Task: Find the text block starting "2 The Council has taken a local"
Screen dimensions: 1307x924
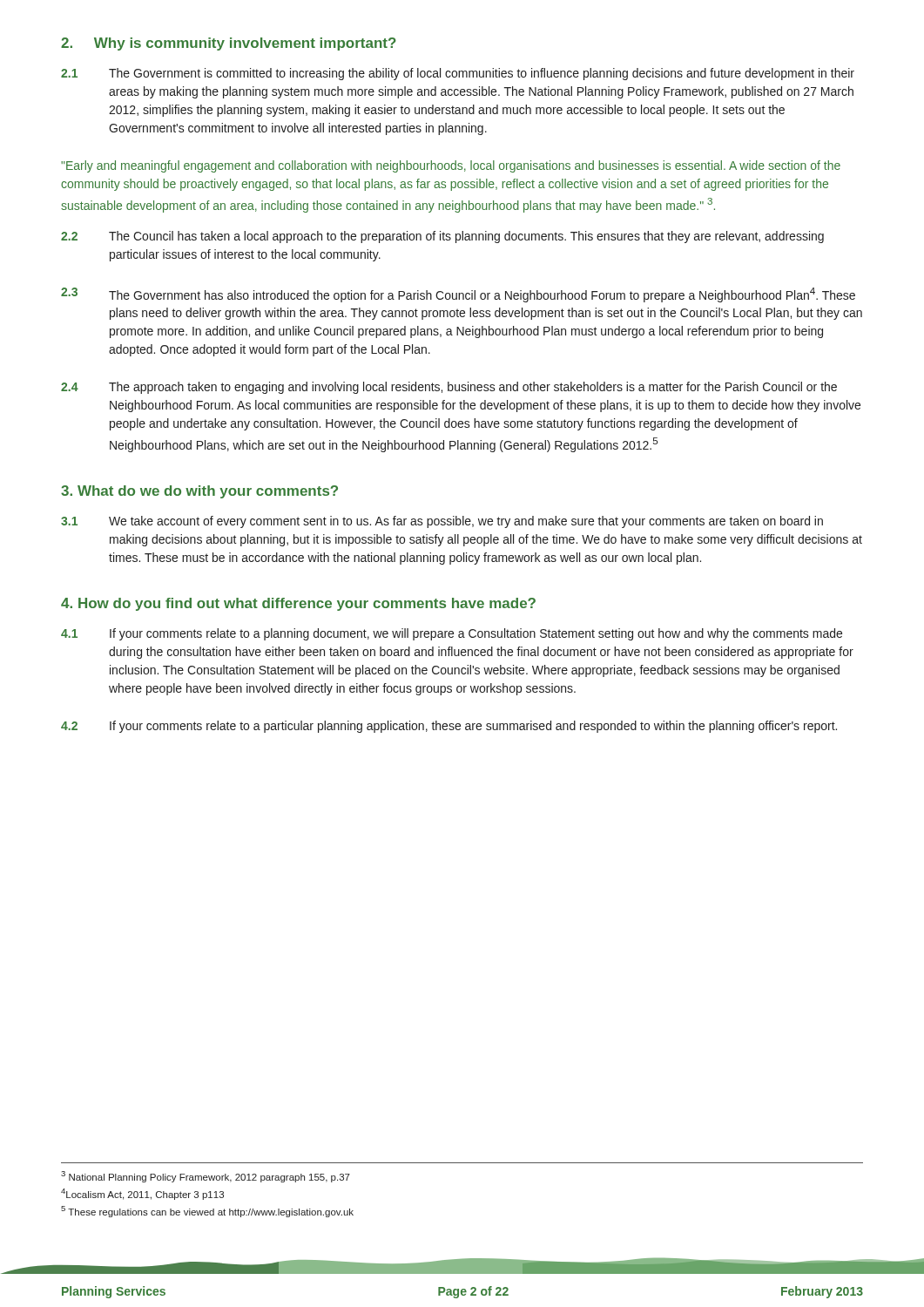Action: pyautogui.click(x=462, y=245)
